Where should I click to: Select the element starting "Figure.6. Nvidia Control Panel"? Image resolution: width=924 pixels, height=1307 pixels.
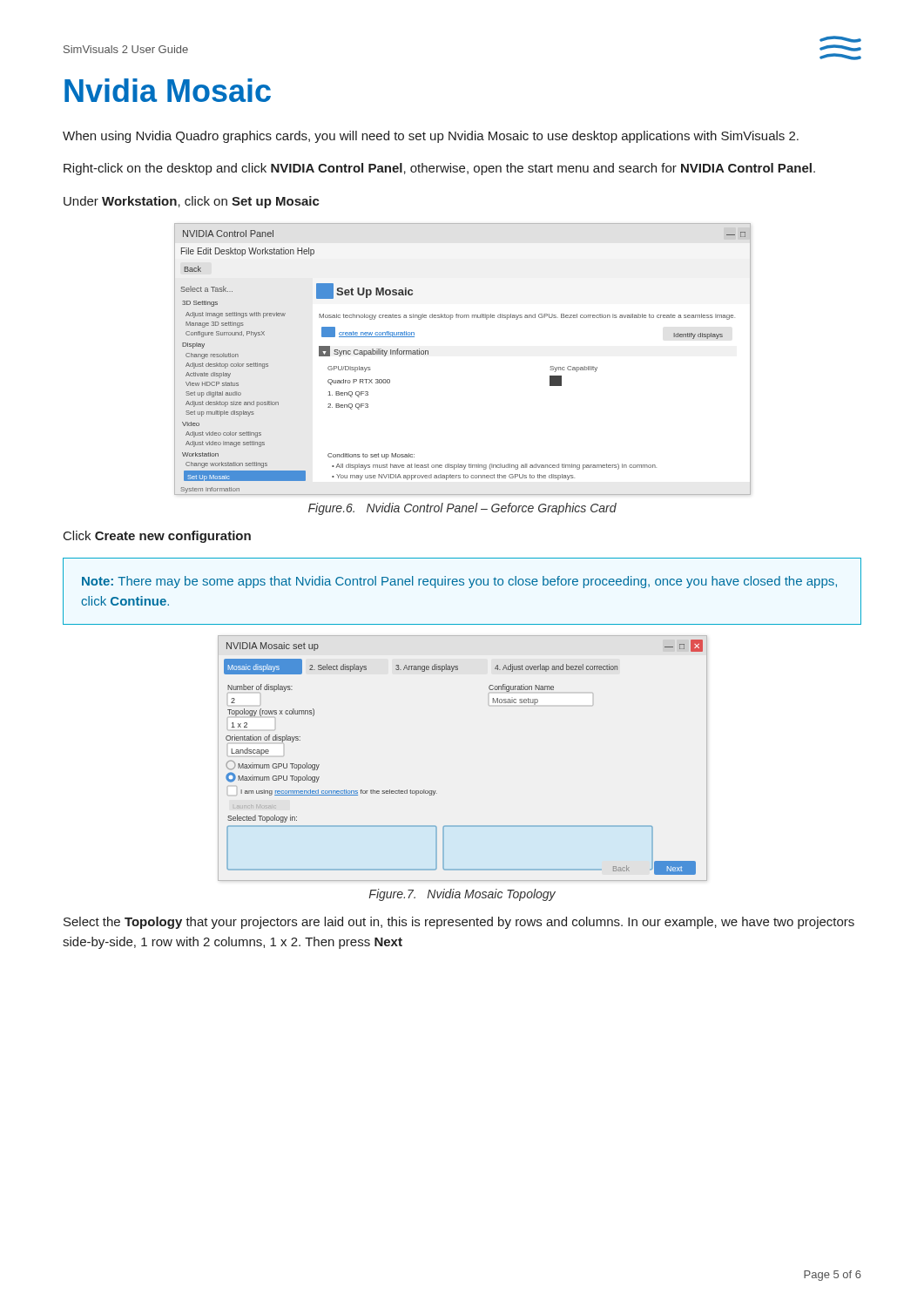[x=462, y=508]
